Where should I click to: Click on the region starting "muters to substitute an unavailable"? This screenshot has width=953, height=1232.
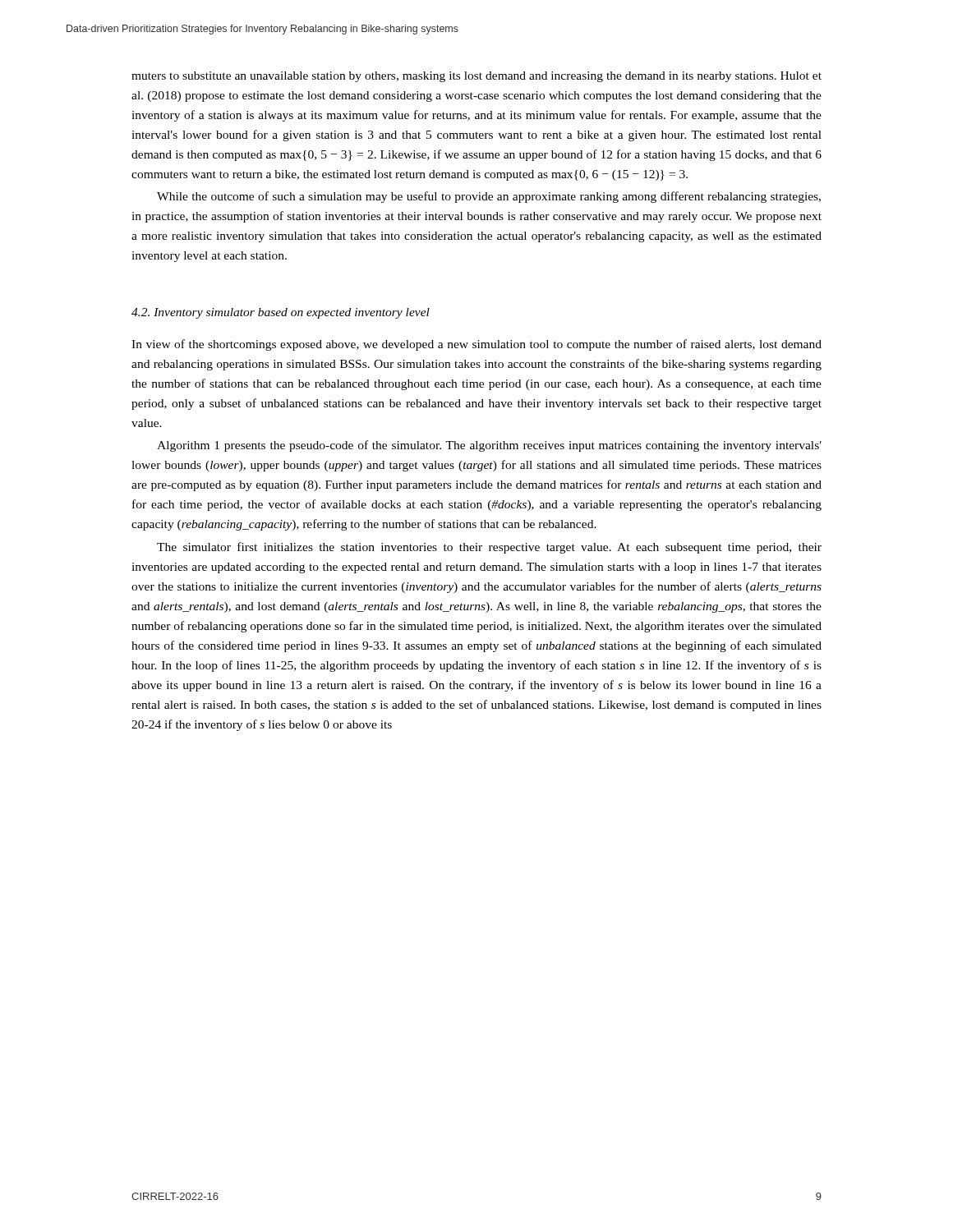(x=476, y=166)
